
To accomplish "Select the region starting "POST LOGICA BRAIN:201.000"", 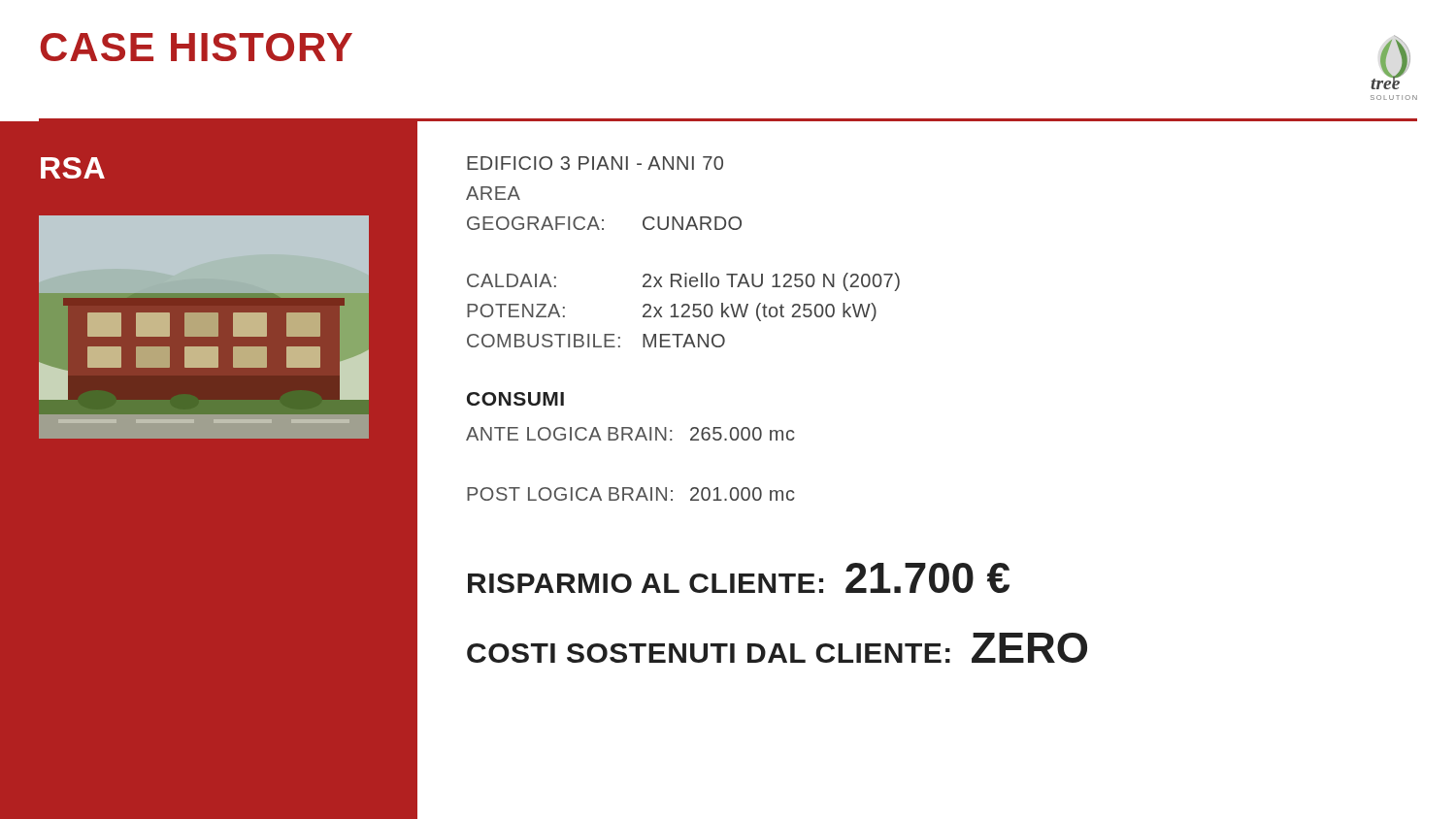I will click(x=630, y=494).
